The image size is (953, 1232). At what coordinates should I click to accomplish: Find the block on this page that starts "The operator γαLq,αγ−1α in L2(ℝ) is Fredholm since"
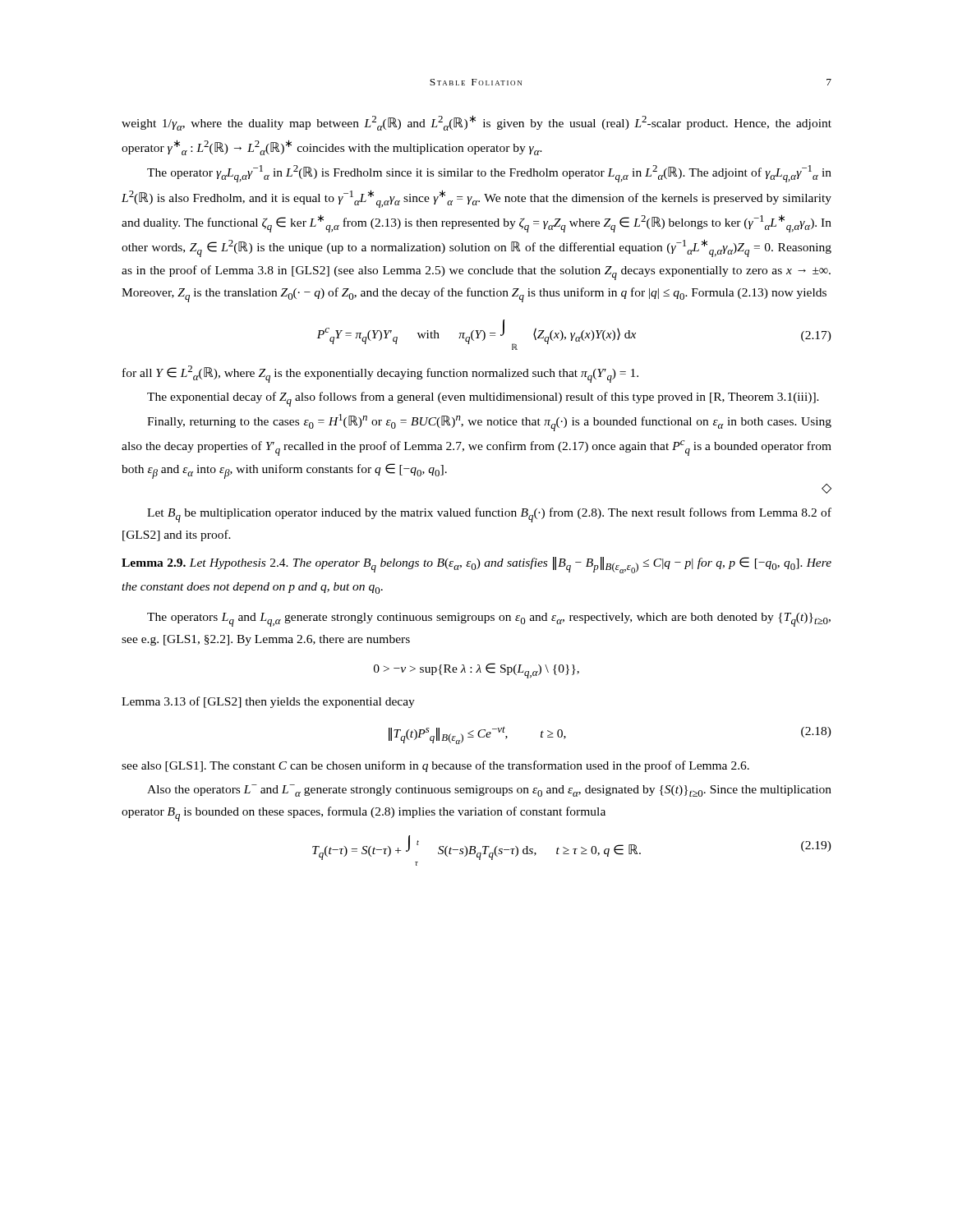coord(476,232)
